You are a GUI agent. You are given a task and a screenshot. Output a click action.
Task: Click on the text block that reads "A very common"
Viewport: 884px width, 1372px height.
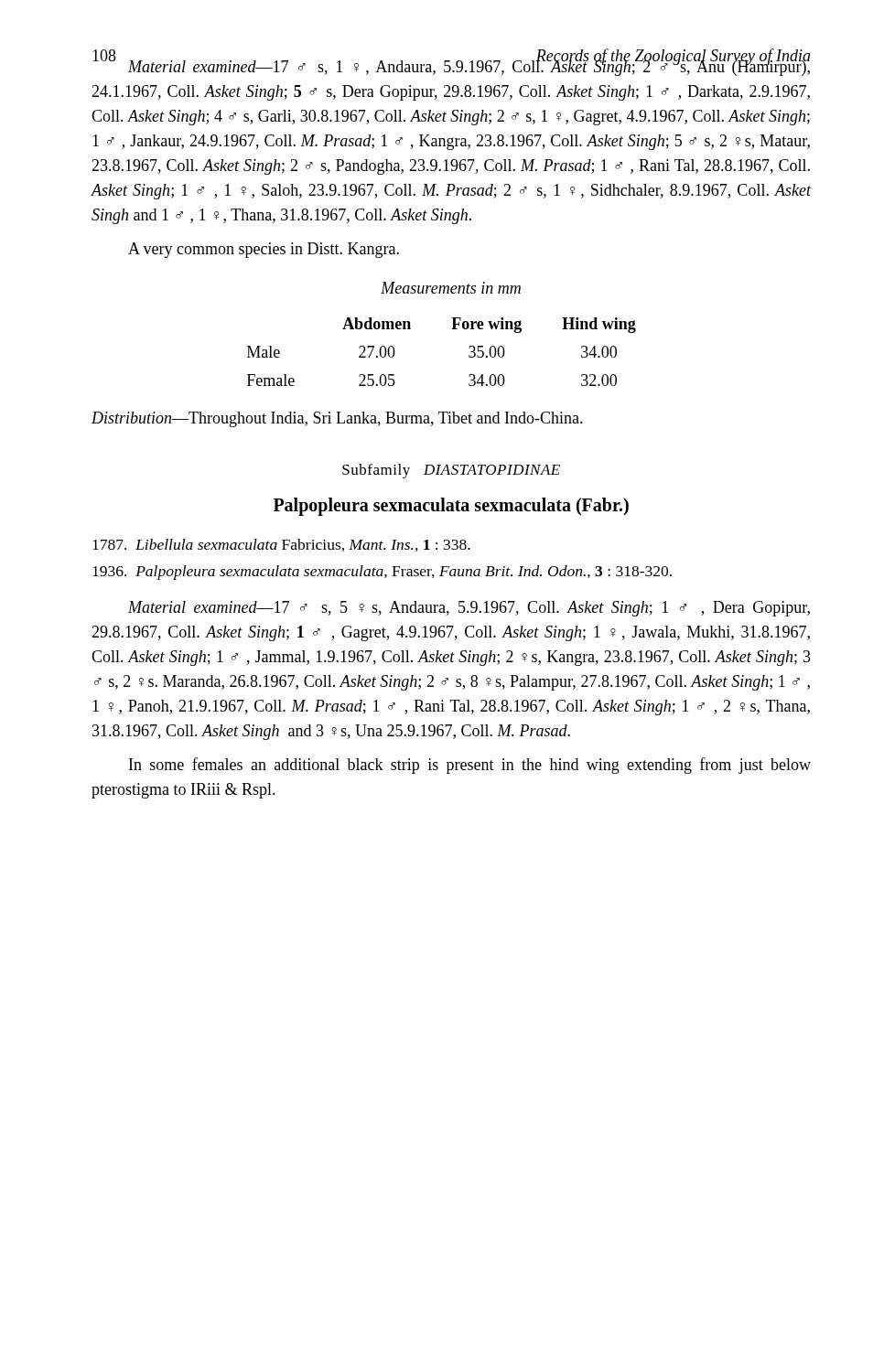click(x=264, y=250)
